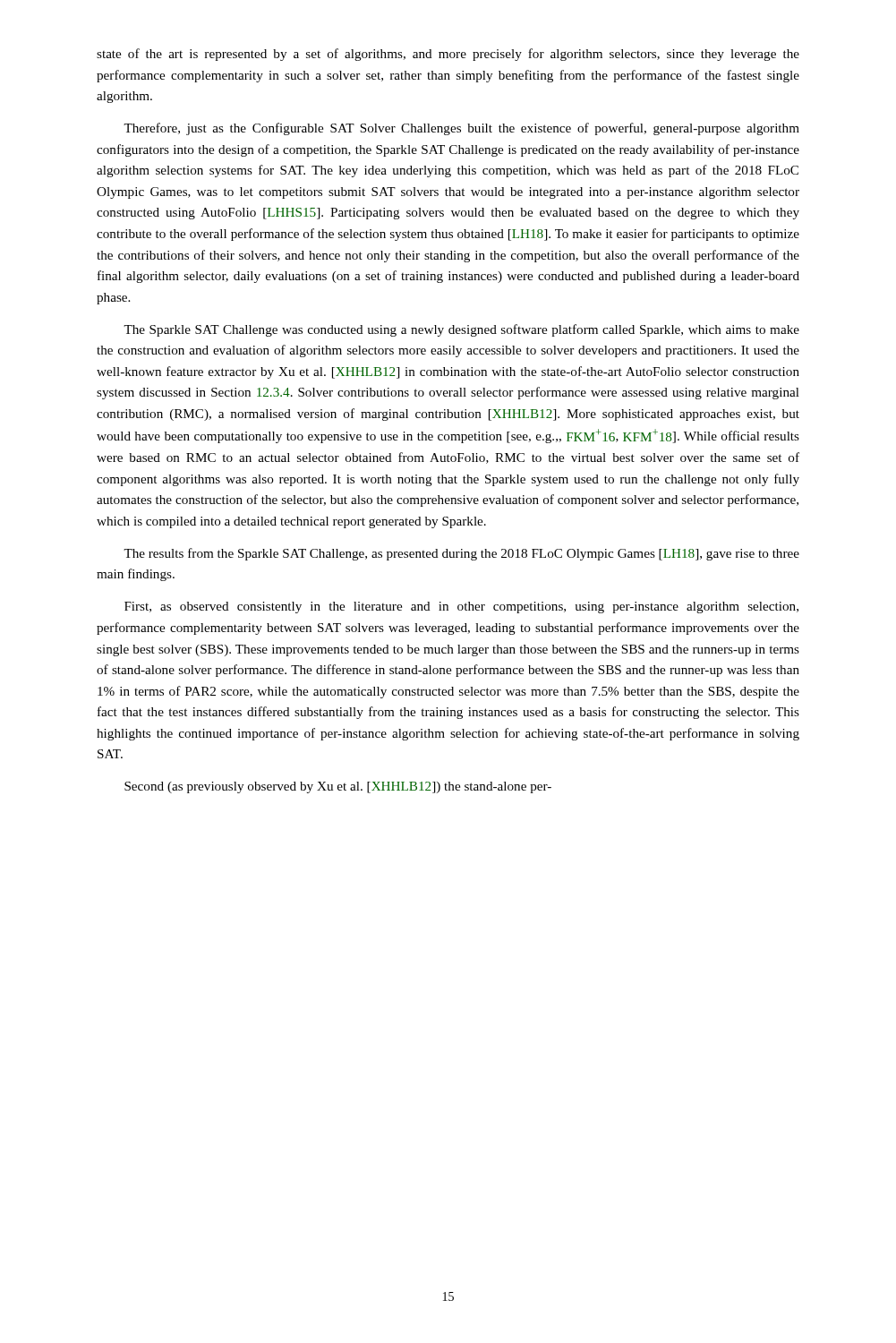This screenshot has height=1343, width=896.
Task: Find the block on this page that starts "Second (as previously observed by Xu et al."
Action: tap(448, 786)
